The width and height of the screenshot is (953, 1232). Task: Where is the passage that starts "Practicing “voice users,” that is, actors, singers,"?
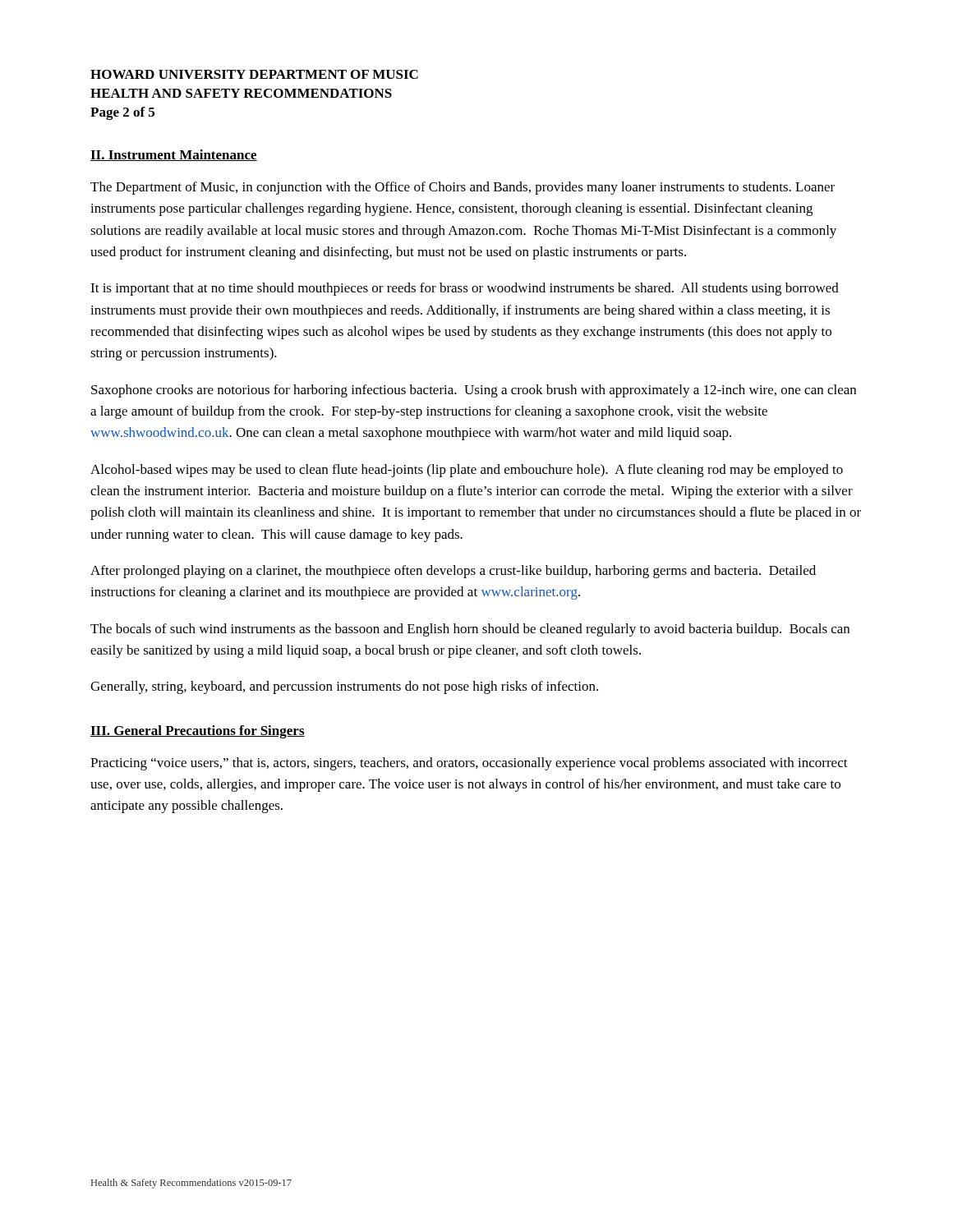pyautogui.click(x=476, y=785)
